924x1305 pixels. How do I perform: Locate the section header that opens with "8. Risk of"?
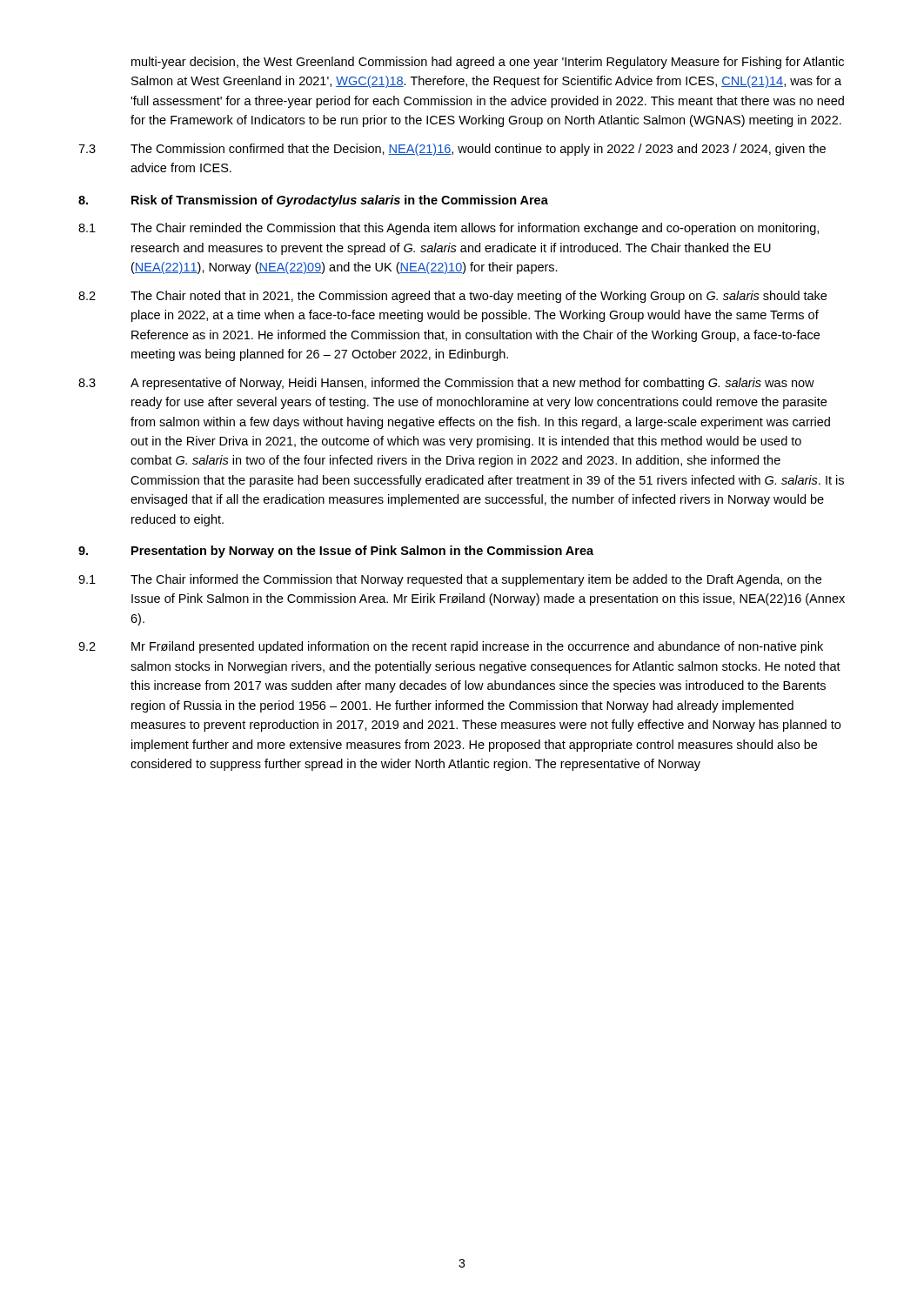462,200
